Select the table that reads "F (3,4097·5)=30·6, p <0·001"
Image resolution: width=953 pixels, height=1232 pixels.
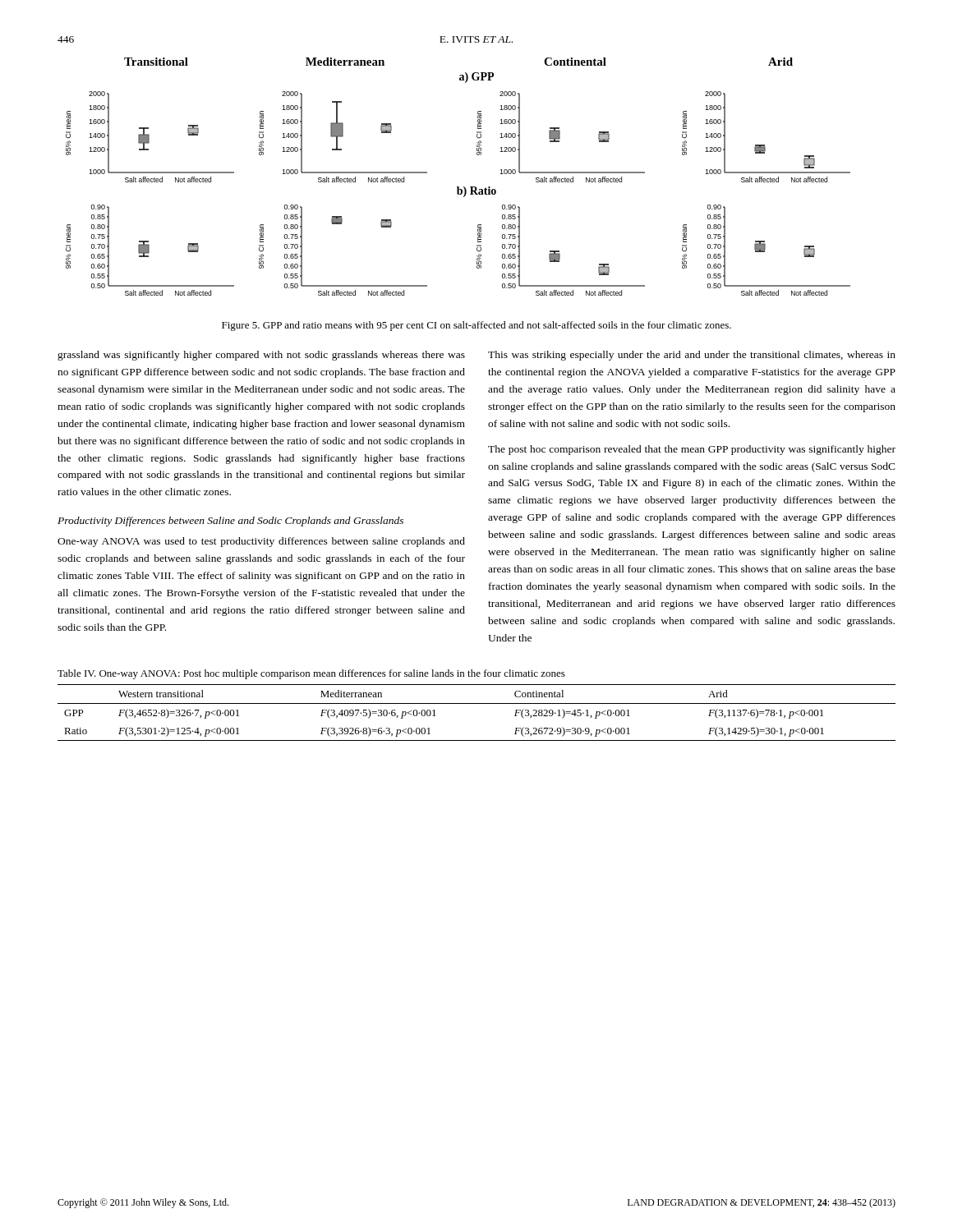click(476, 712)
